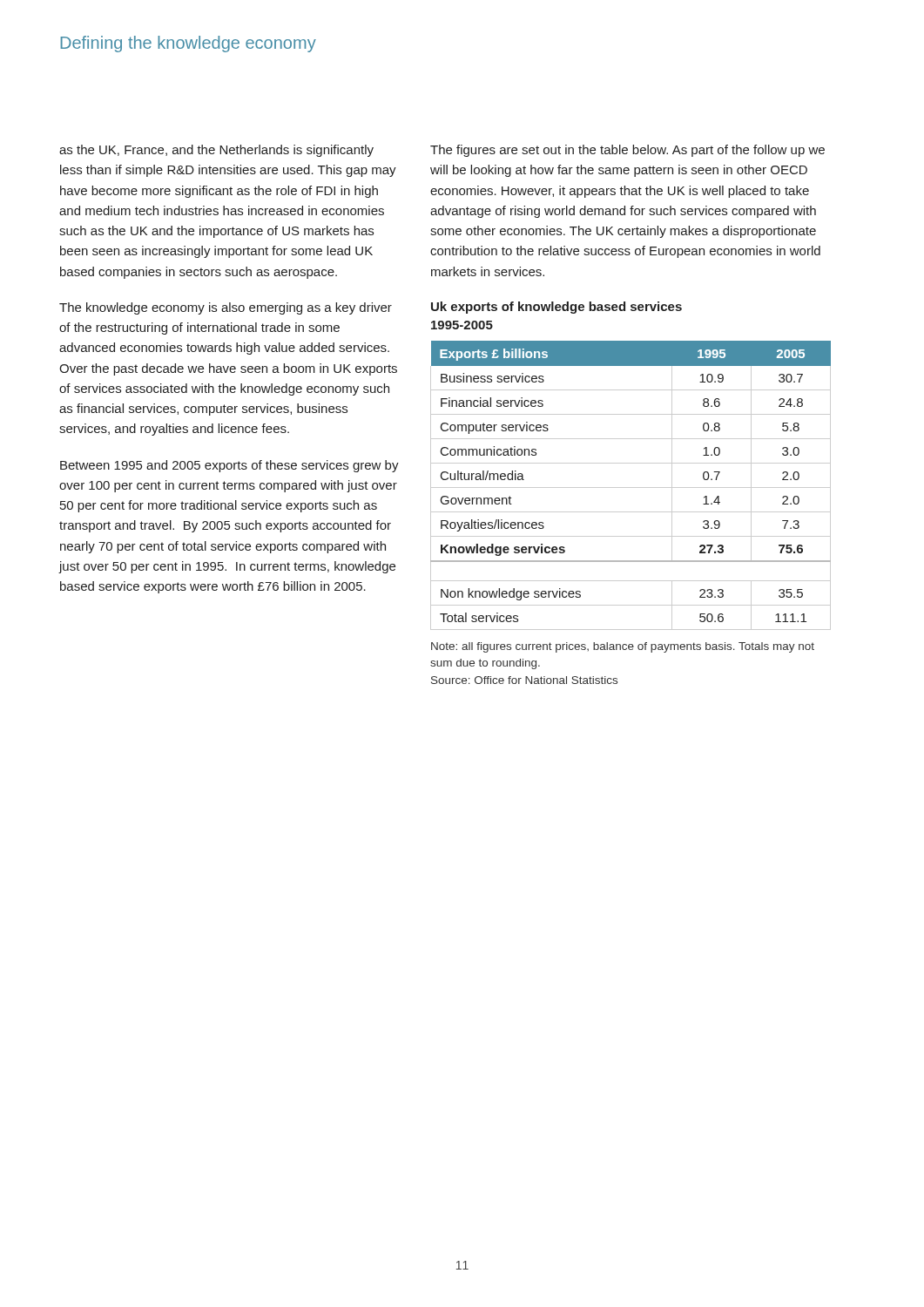The width and height of the screenshot is (924, 1307).
Task: Find the text block that says "The knowledge economy is also emerging as a"
Action: pos(228,368)
